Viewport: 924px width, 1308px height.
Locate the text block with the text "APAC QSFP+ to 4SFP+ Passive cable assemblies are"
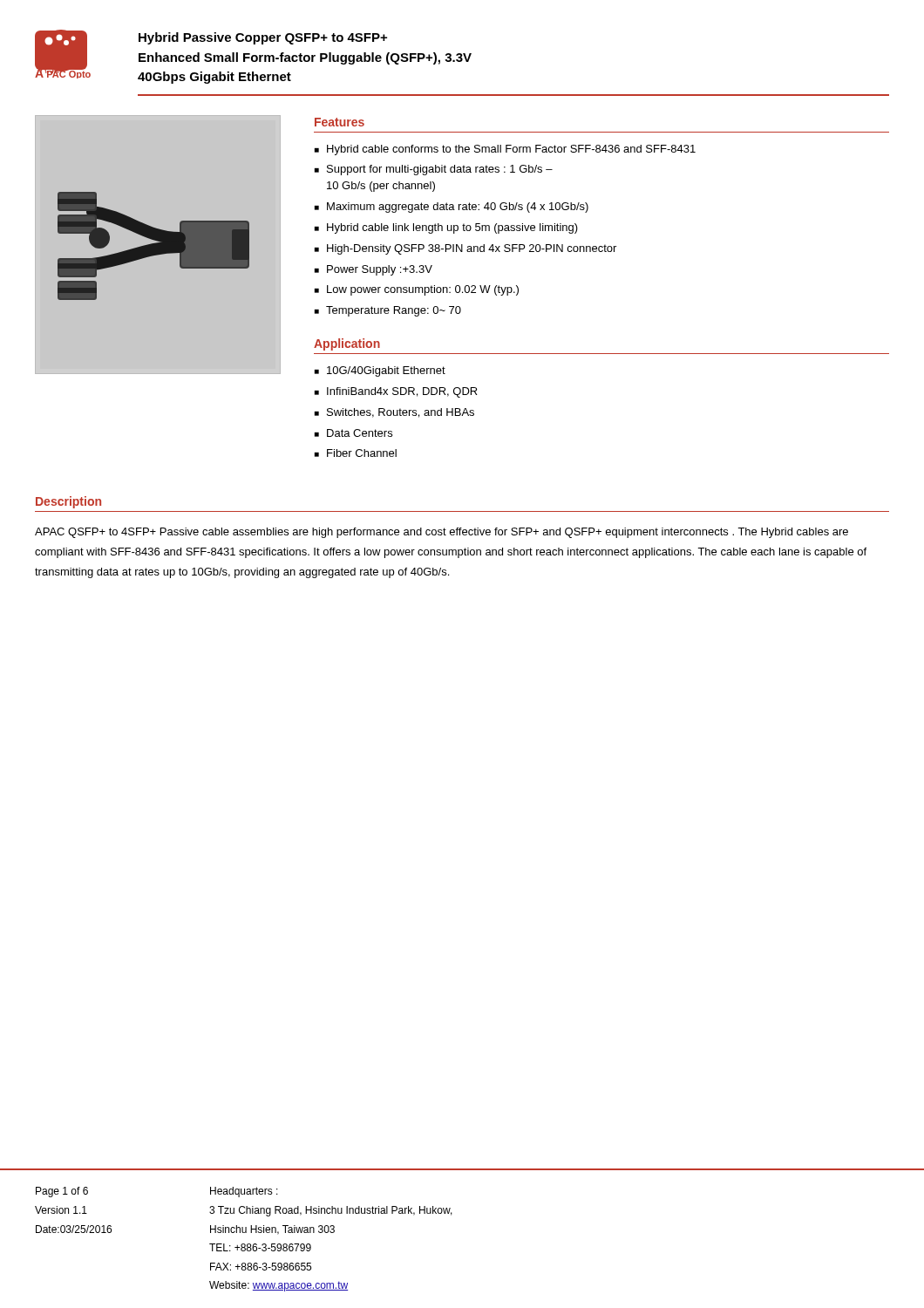(451, 552)
